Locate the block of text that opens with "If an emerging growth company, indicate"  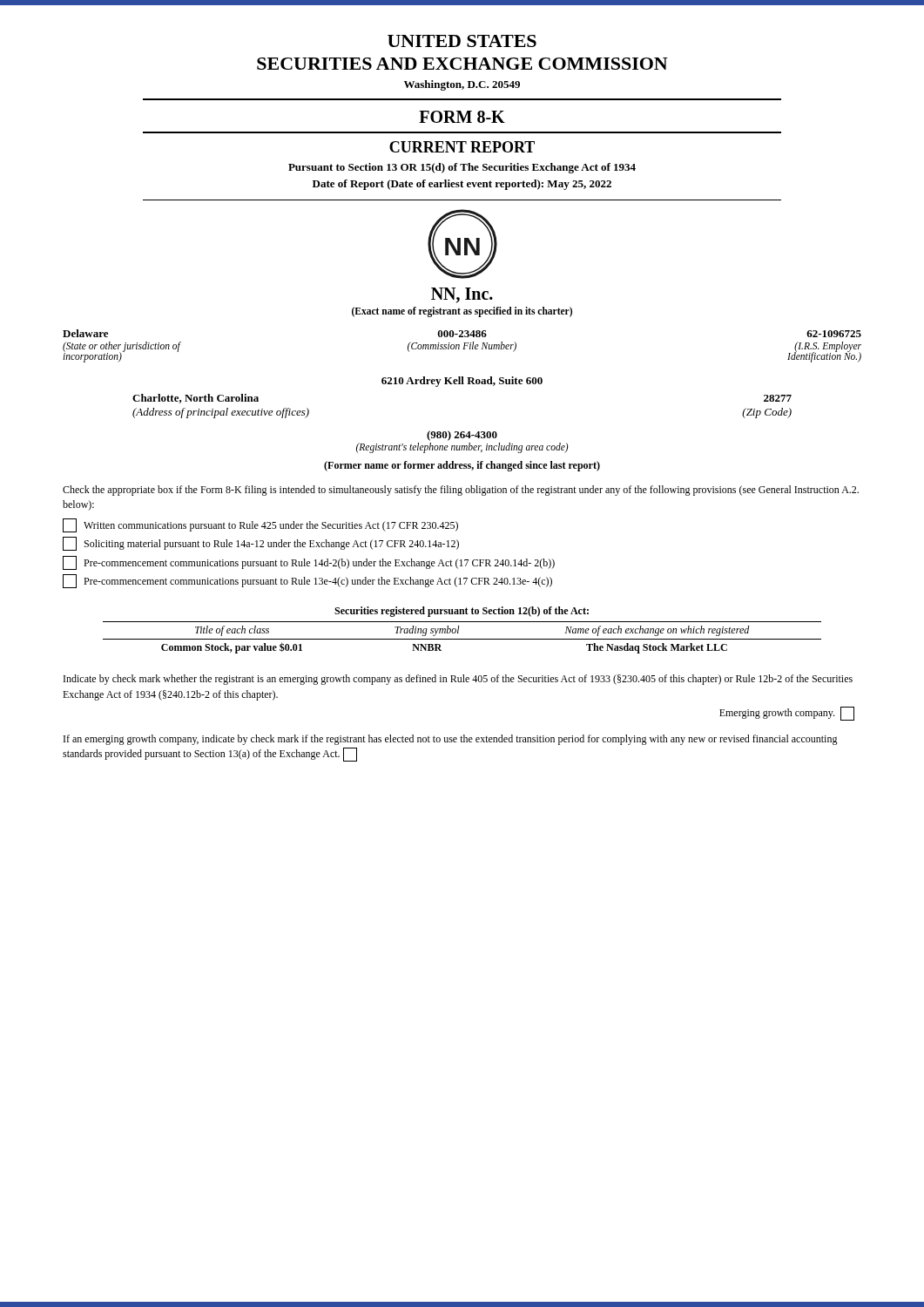click(450, 747)
